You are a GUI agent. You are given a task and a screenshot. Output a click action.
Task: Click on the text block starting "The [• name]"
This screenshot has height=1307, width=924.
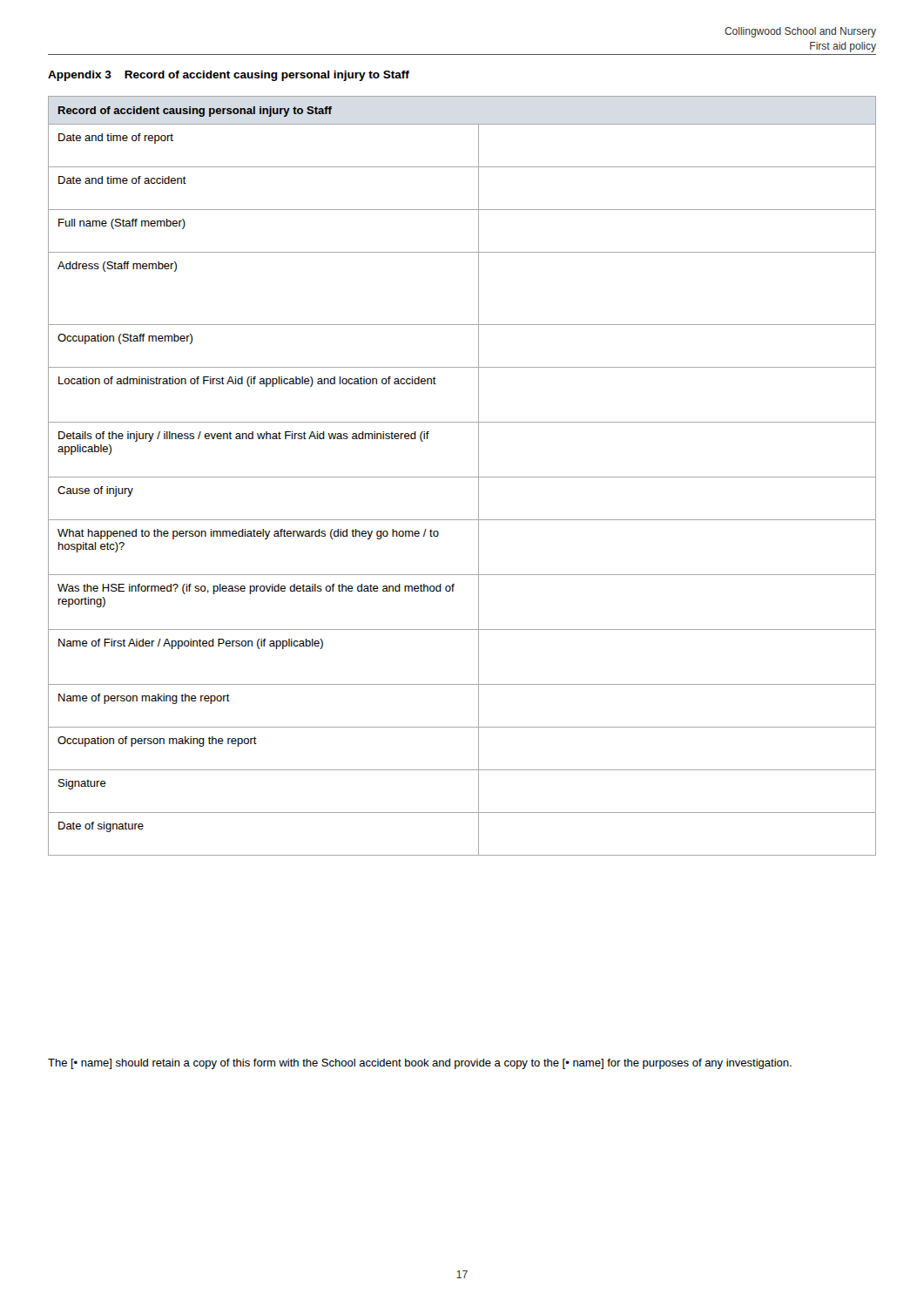(420, 1063)
